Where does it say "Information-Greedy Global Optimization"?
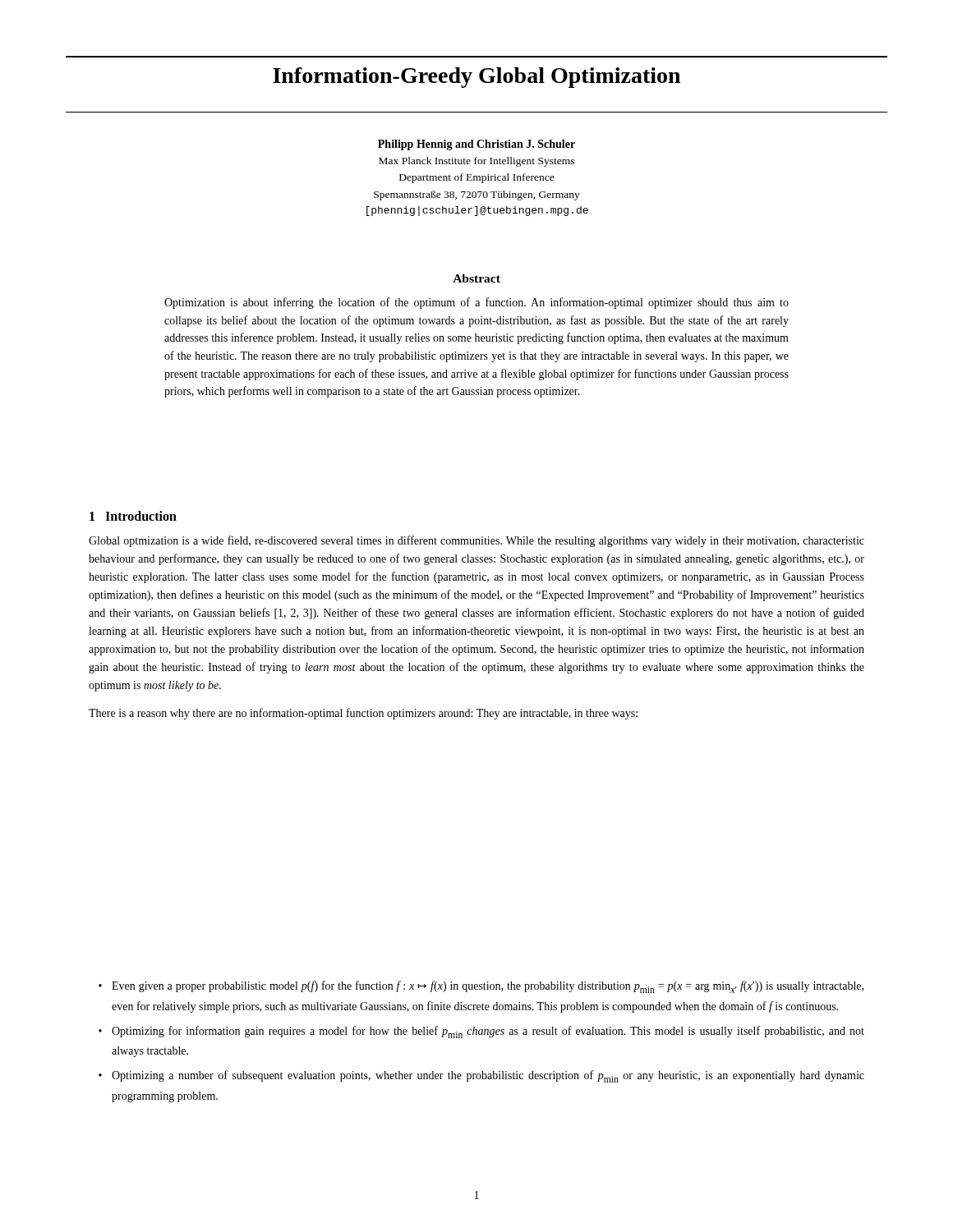953x1232 pixels. (476, 75)
